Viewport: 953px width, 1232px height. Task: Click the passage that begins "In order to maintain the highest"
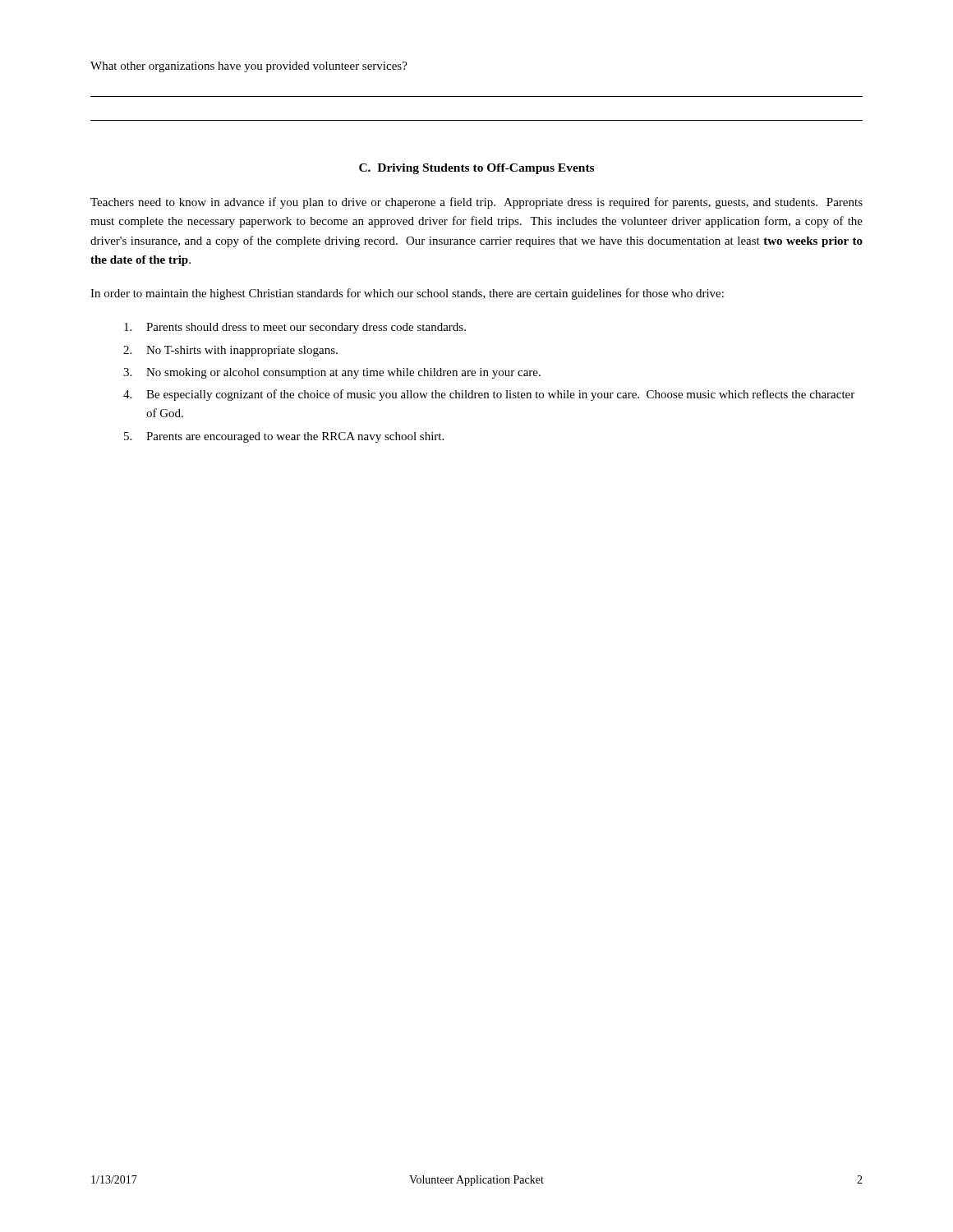tap(407, 293)
